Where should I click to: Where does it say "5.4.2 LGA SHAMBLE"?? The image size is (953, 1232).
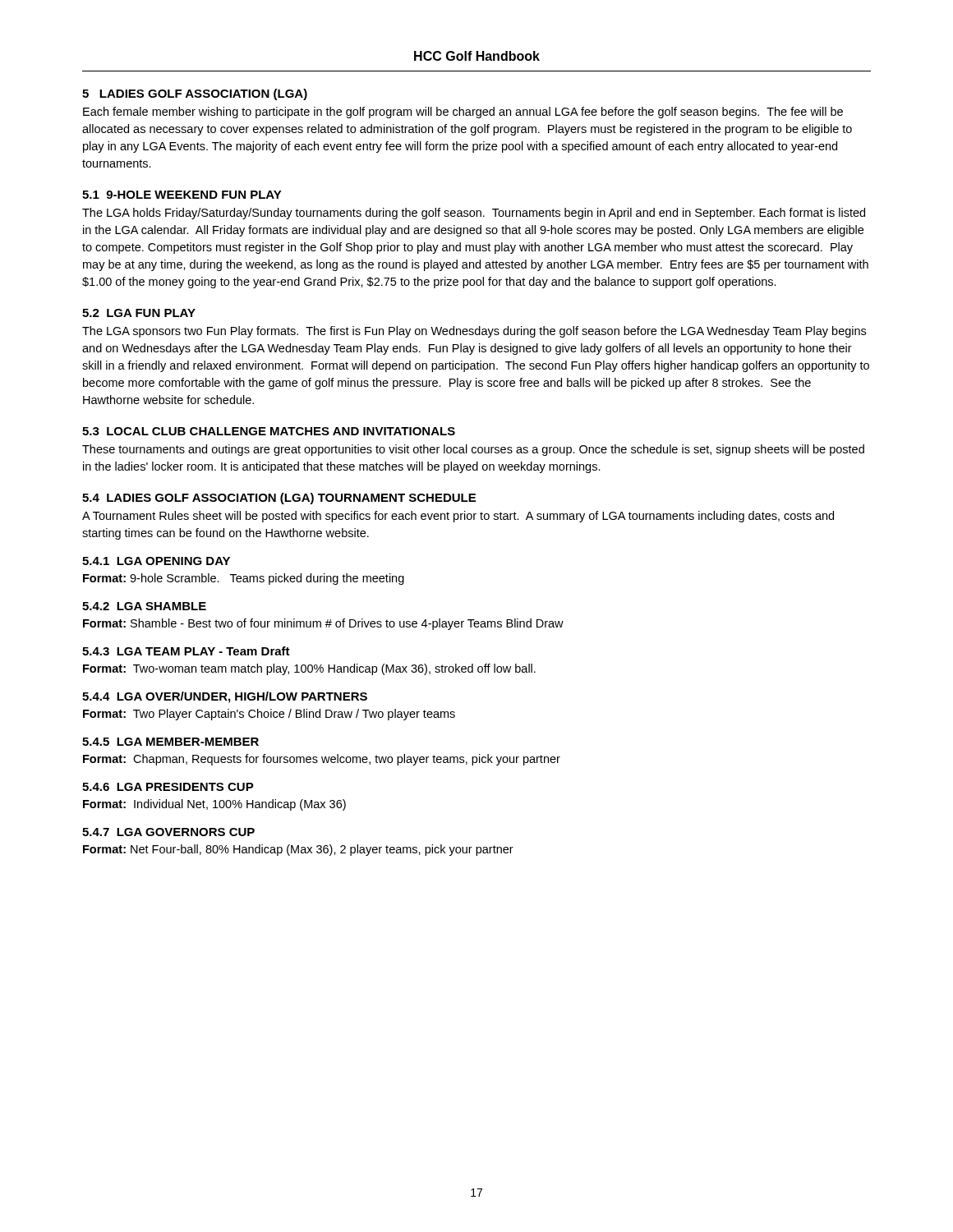click(144, 606)
